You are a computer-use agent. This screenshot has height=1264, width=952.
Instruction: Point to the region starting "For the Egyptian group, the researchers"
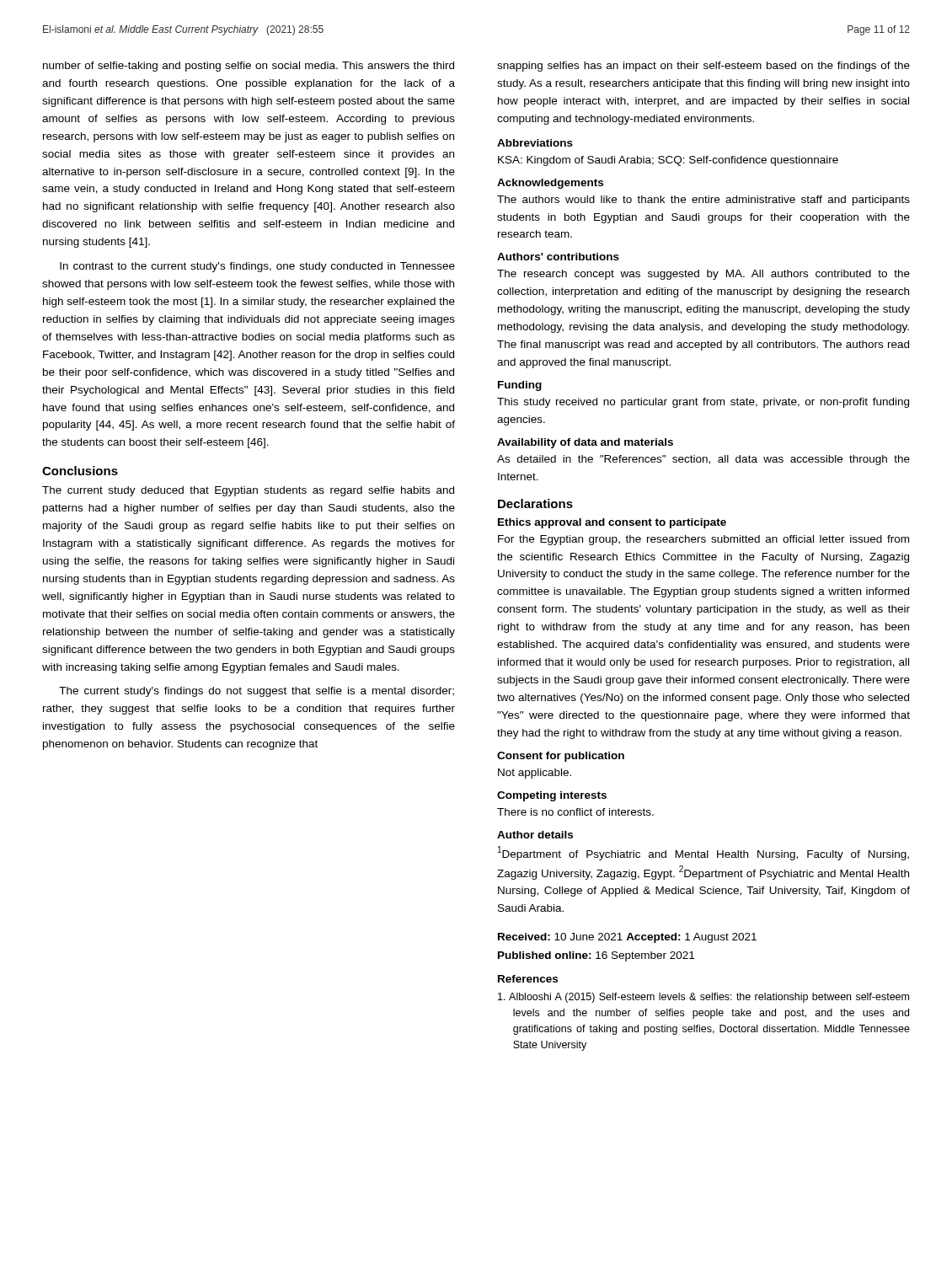coord(703,636)
